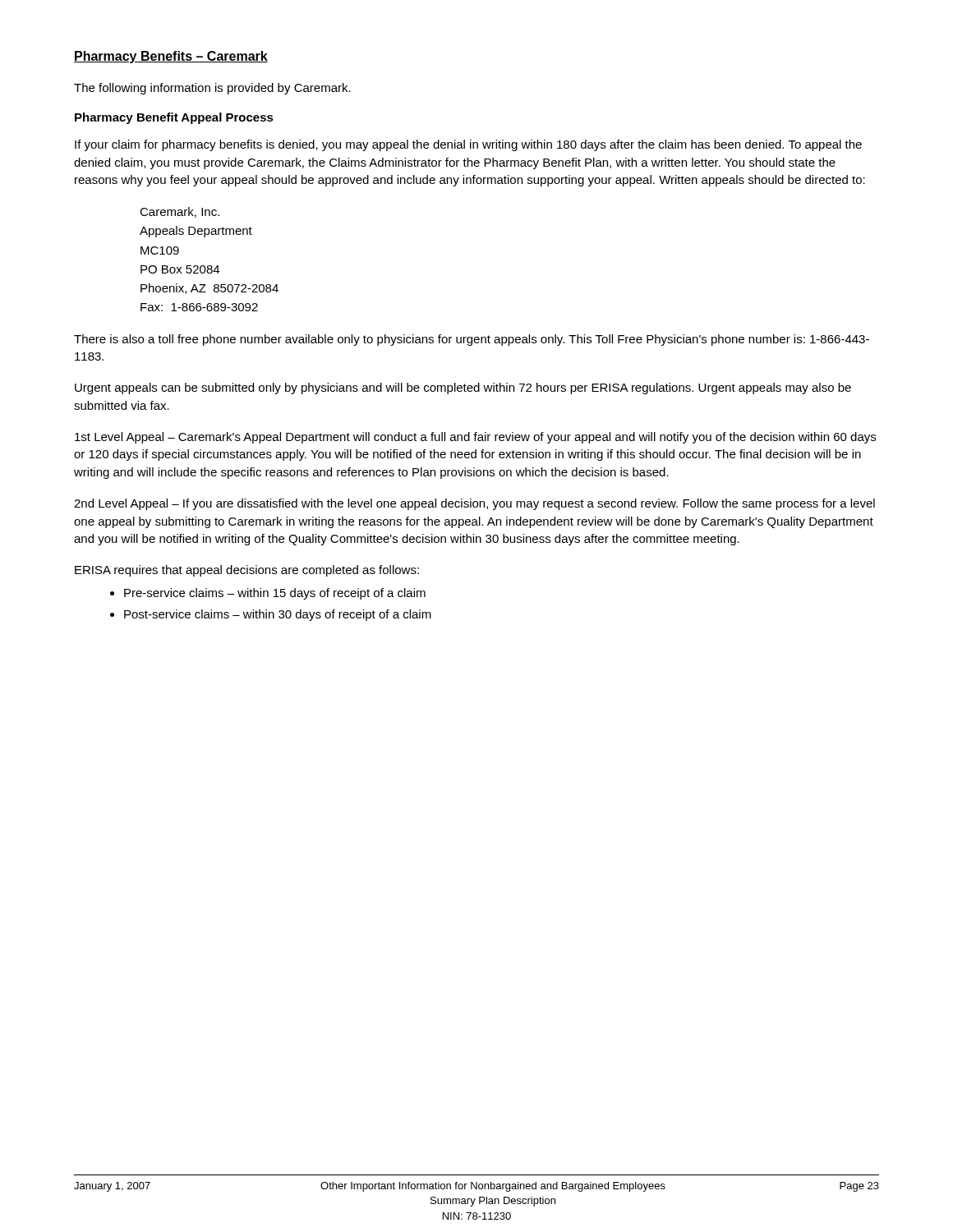Screen dimensions: 1232x953
Task: Click on the region starting "Pre-service claims – within 15"
Action: click(x=275, y=592)
